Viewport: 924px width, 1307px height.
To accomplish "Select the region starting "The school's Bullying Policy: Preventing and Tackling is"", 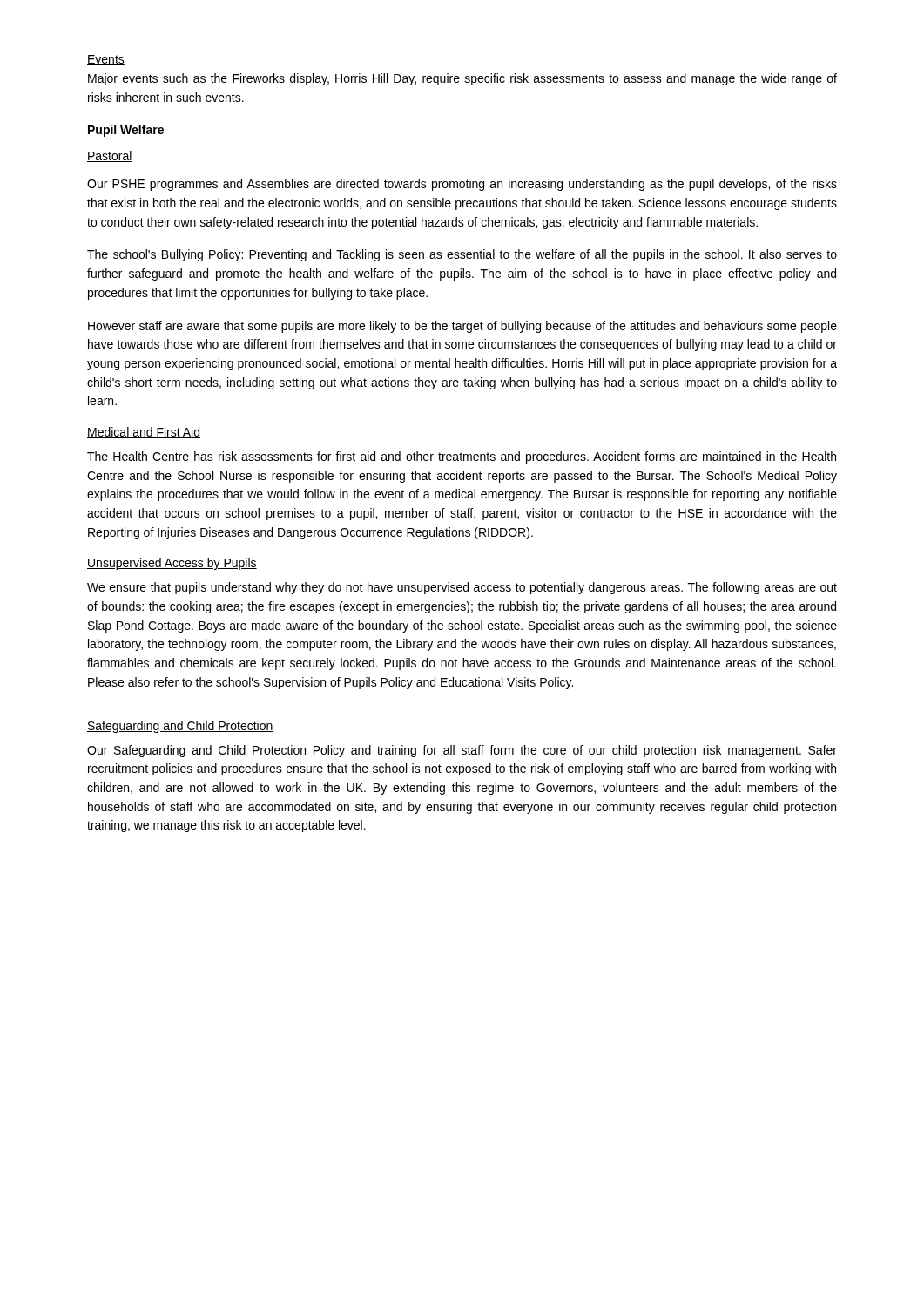I will point(462,274).
